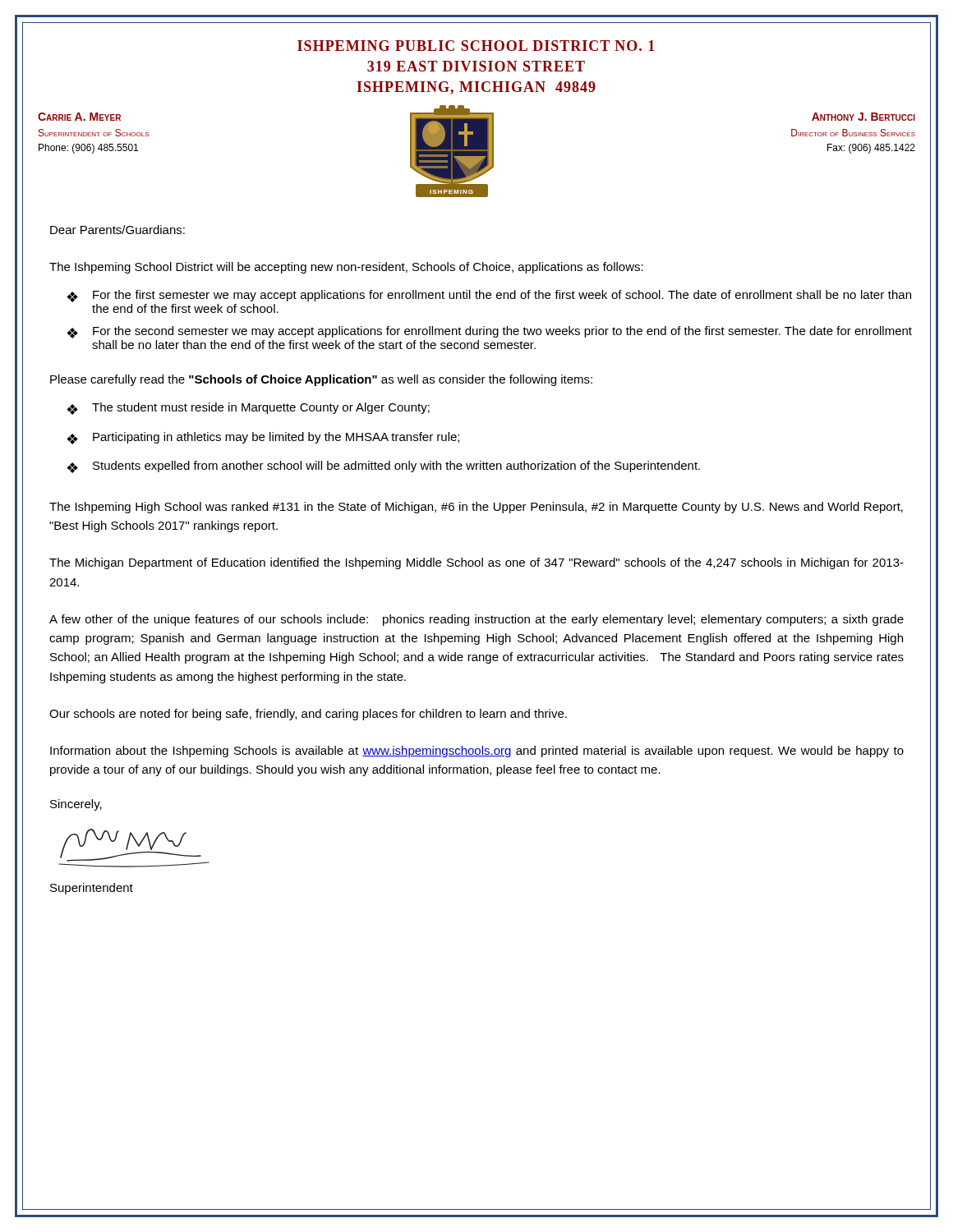Click on the illustration
953x1232 pixels.
pos(482,846)
